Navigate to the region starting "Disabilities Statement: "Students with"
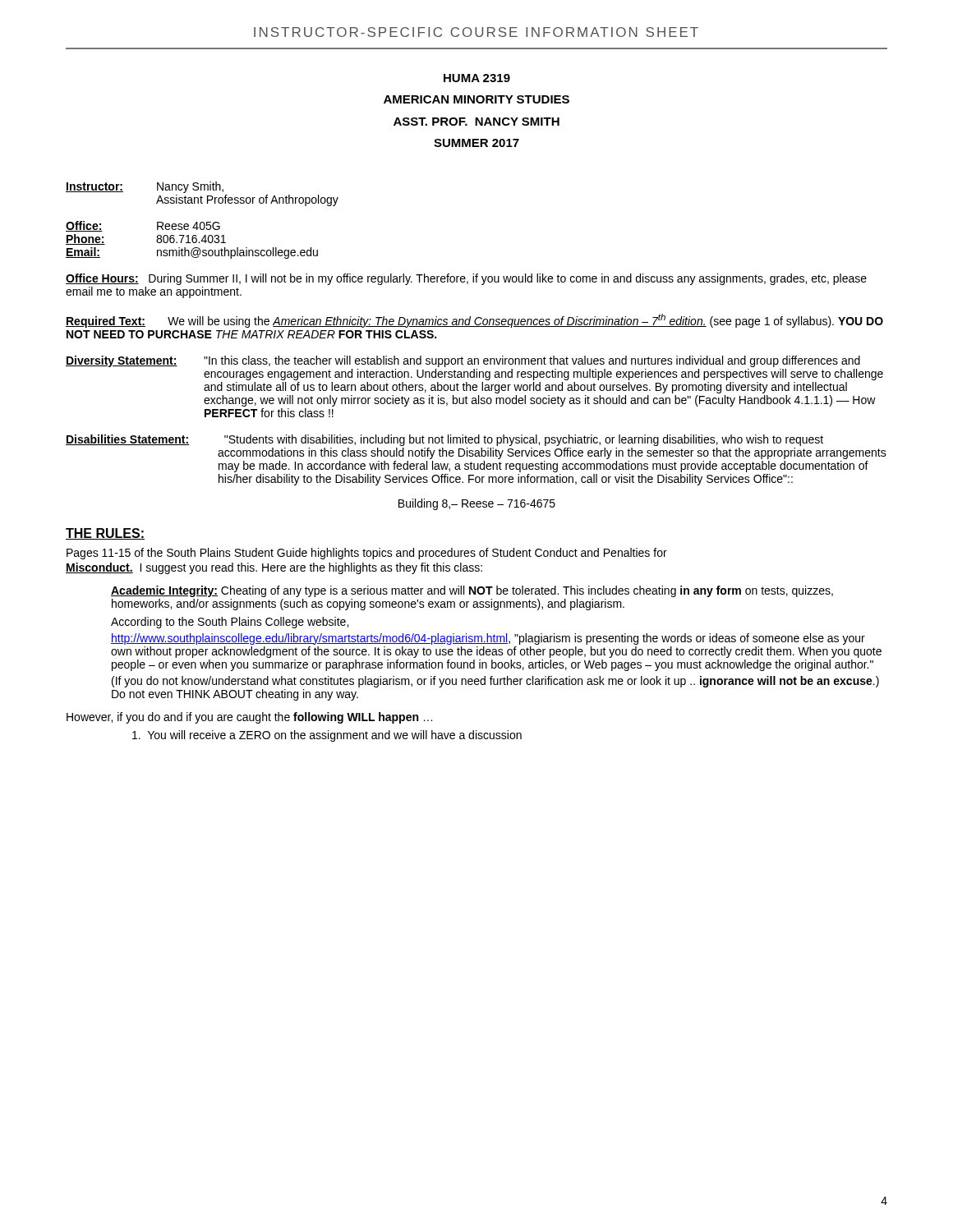953x1232 pixels. (x=476, y=459)
